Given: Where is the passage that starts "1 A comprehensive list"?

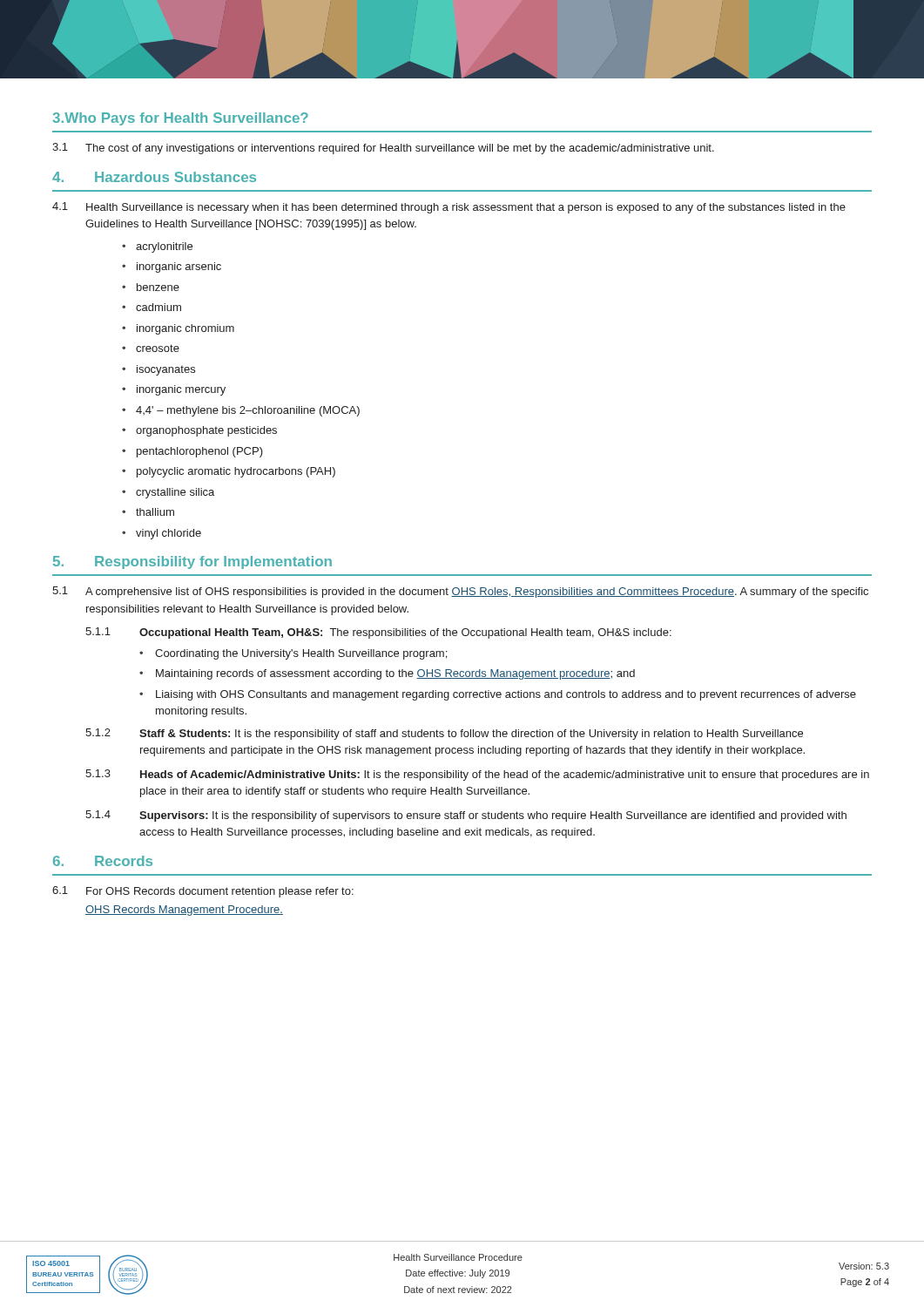Looking at the screenshot, I should pos(462,600).
